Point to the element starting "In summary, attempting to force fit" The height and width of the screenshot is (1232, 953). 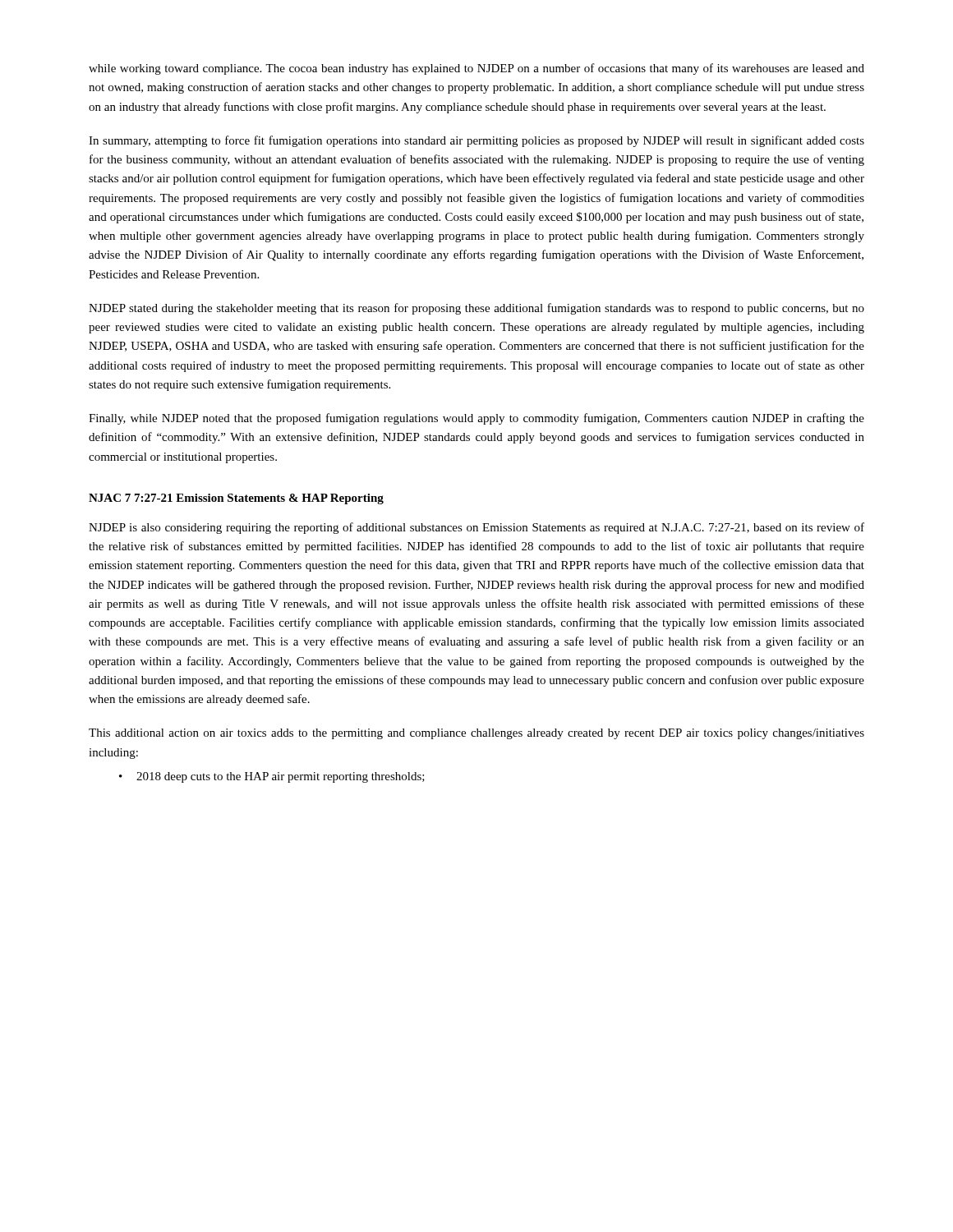476,207
